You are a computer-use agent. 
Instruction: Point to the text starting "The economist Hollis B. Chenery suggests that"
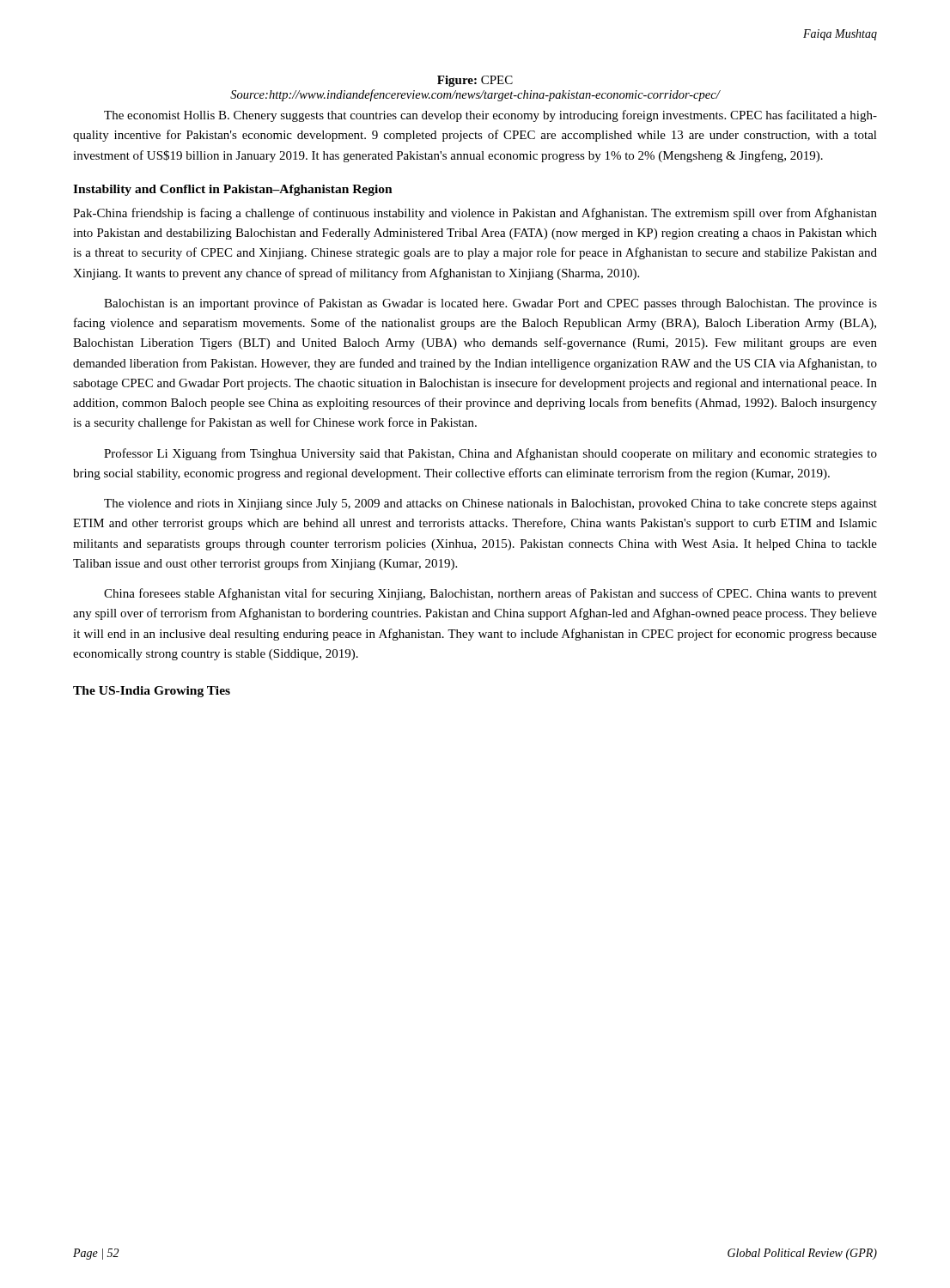coord(475,135)
